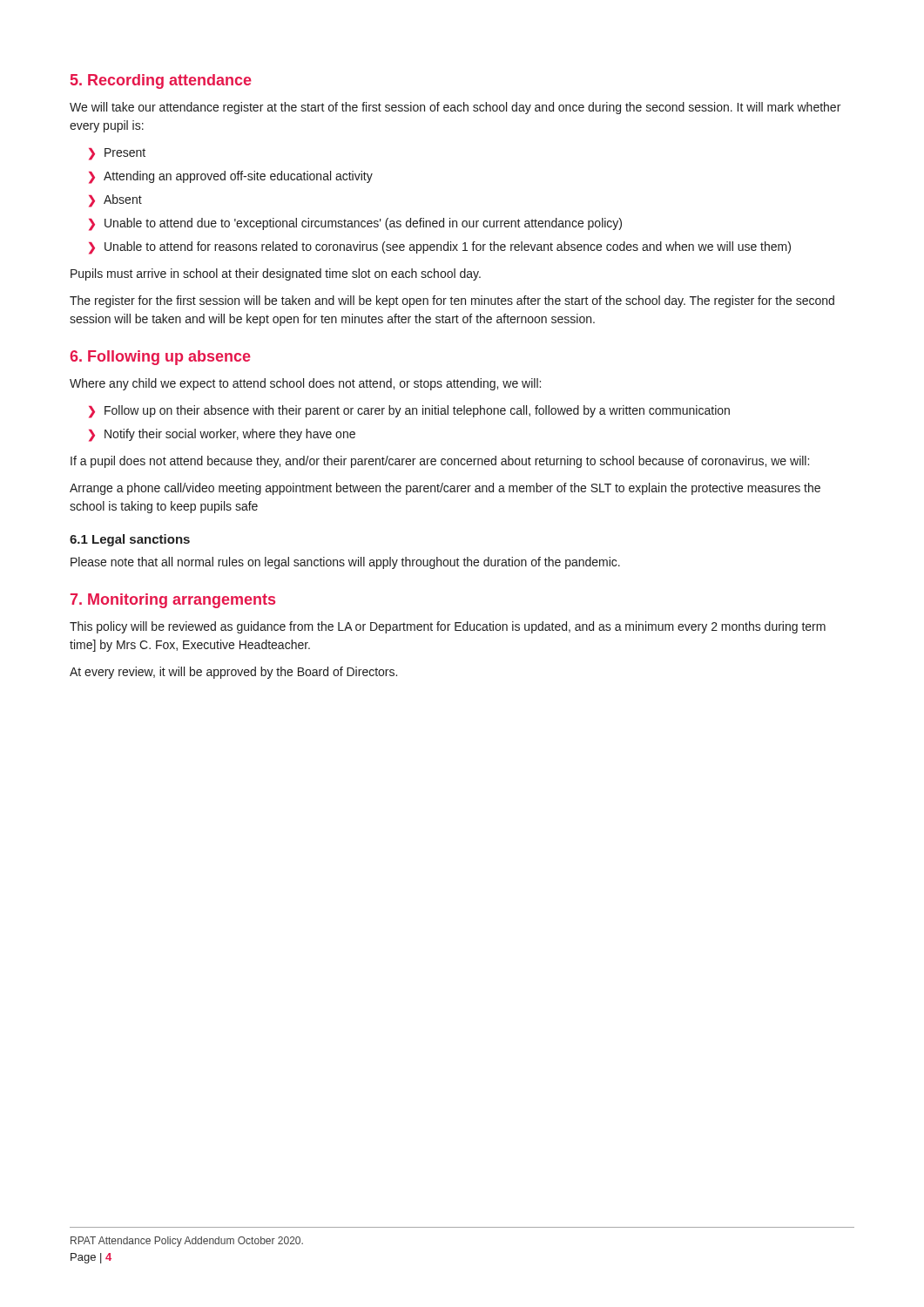Select the region starting "6.1 Legal sanctions"
This screenshot has height=1307, width=924.
(130, 540)
